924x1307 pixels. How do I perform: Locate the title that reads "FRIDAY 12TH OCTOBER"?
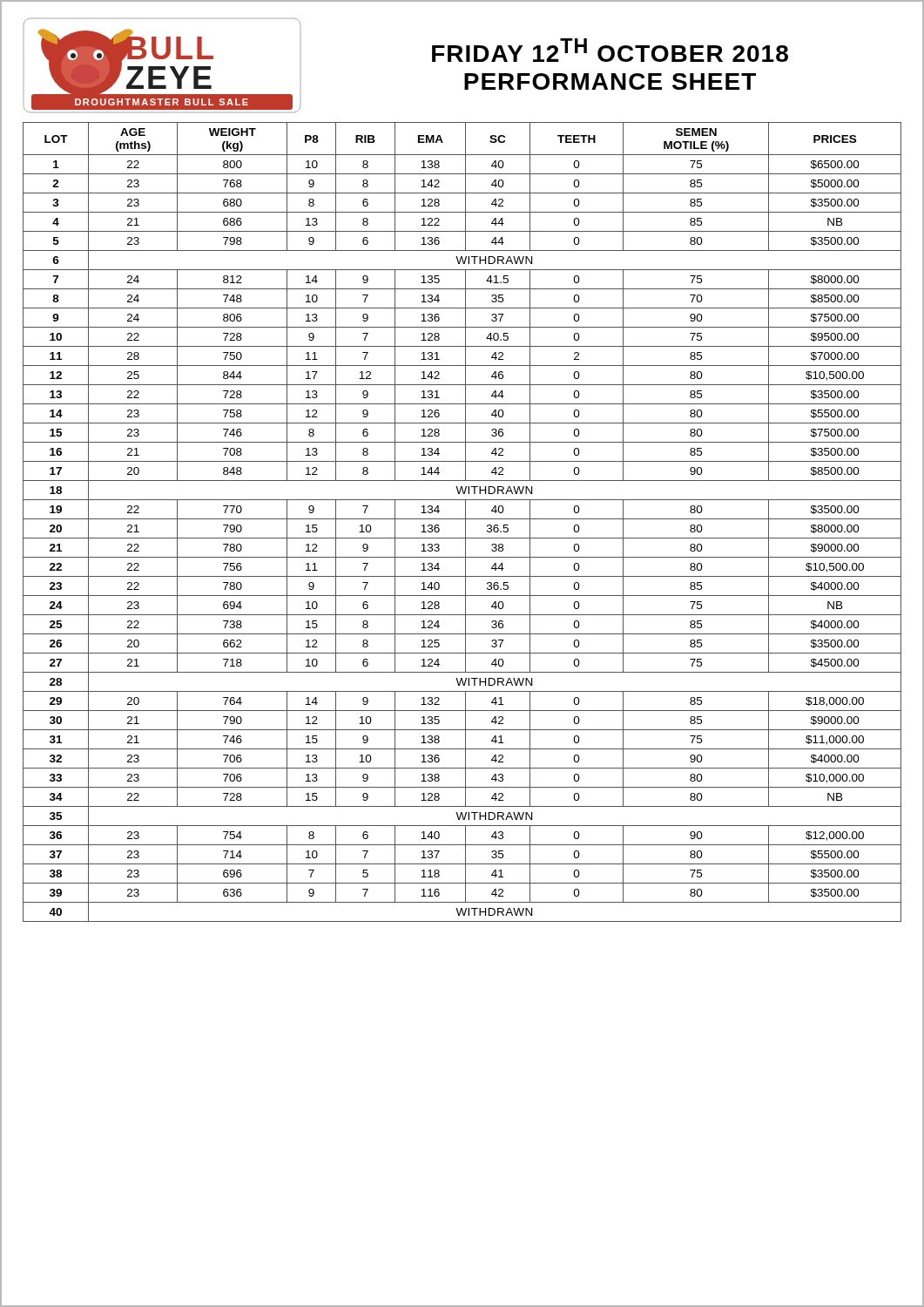pos(610,65)
